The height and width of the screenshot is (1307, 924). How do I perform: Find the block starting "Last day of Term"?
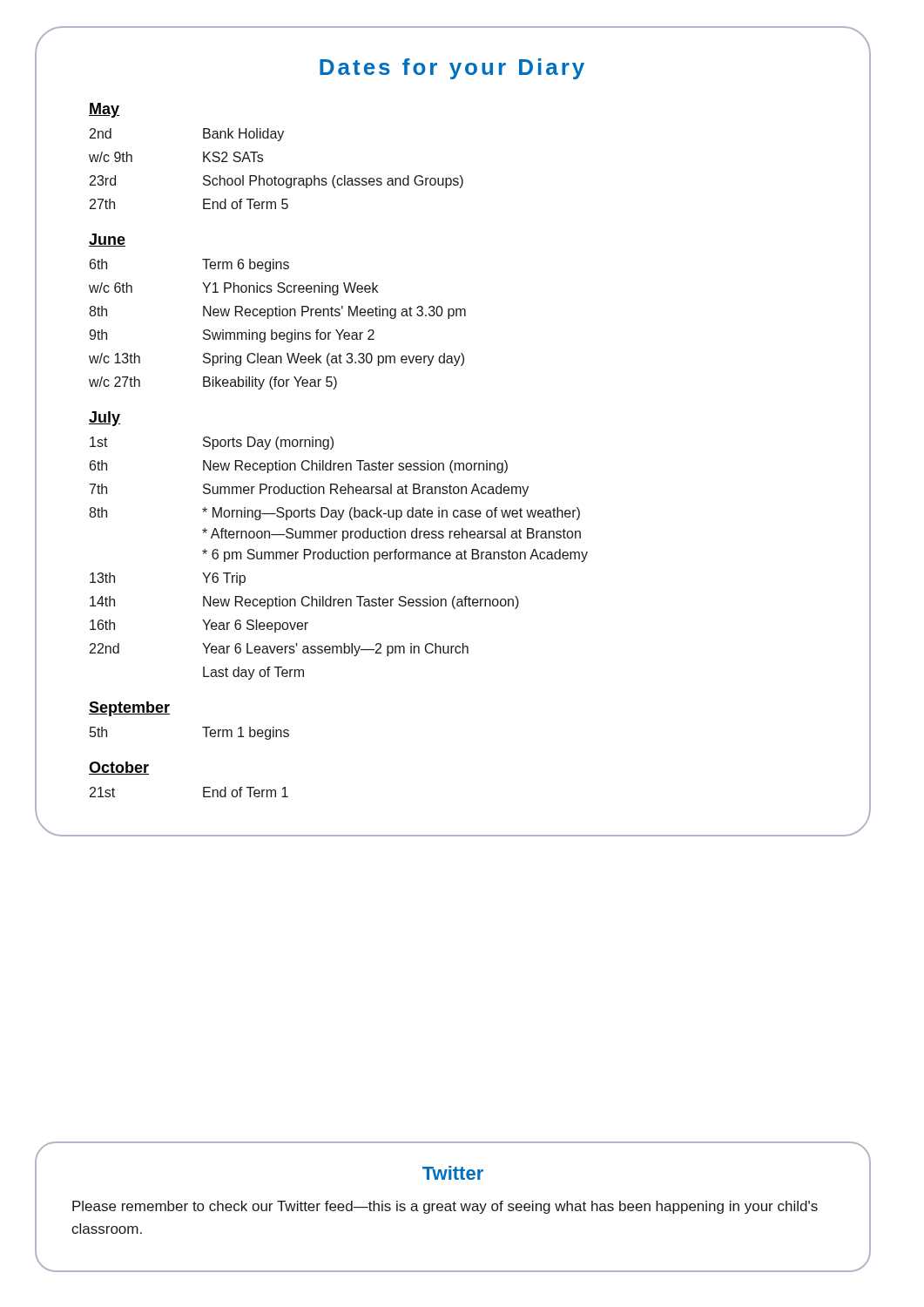[x=253, y=673]
